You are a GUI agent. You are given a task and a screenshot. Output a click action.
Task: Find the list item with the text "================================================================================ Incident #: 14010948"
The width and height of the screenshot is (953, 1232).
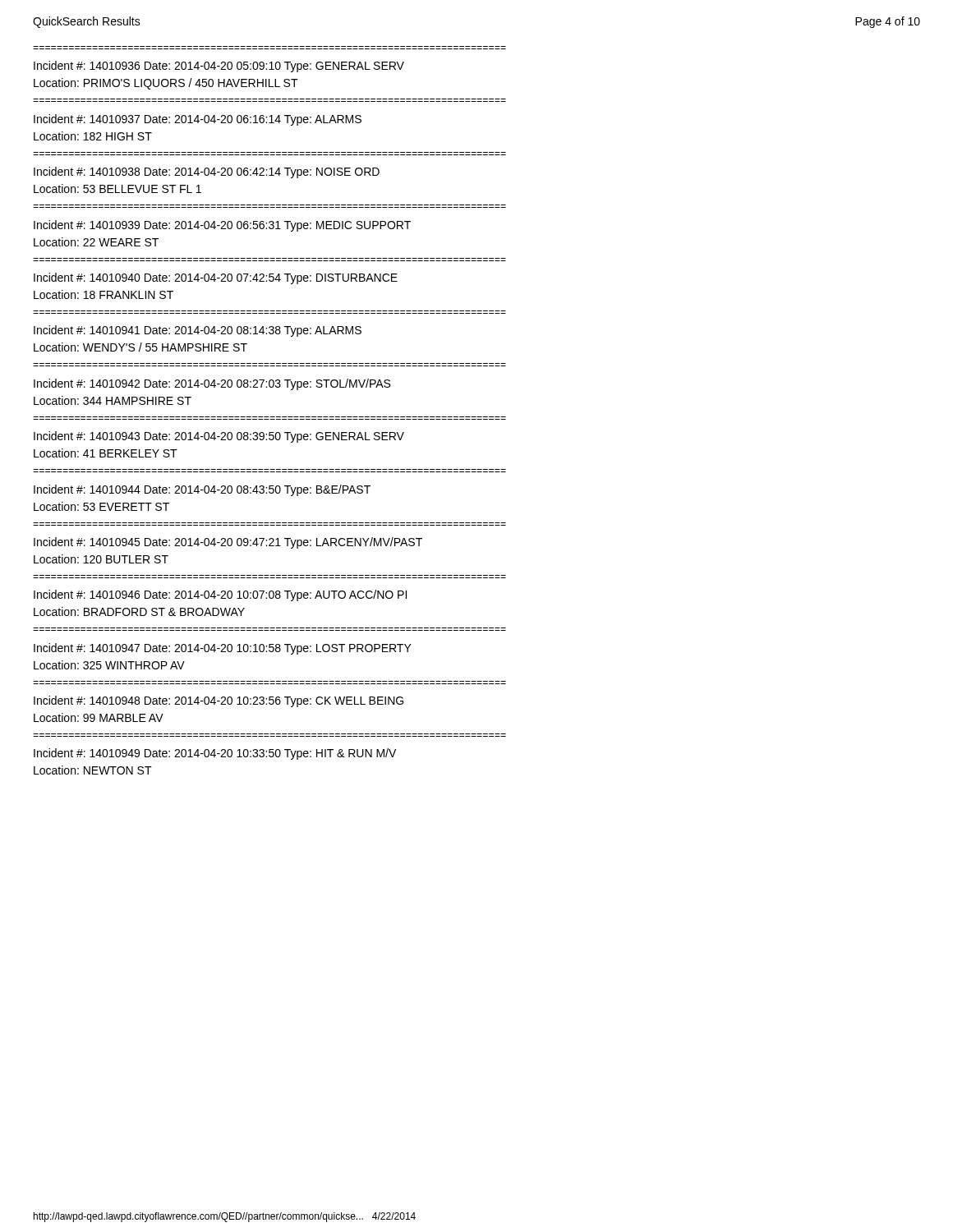click(x=219, y=701)
